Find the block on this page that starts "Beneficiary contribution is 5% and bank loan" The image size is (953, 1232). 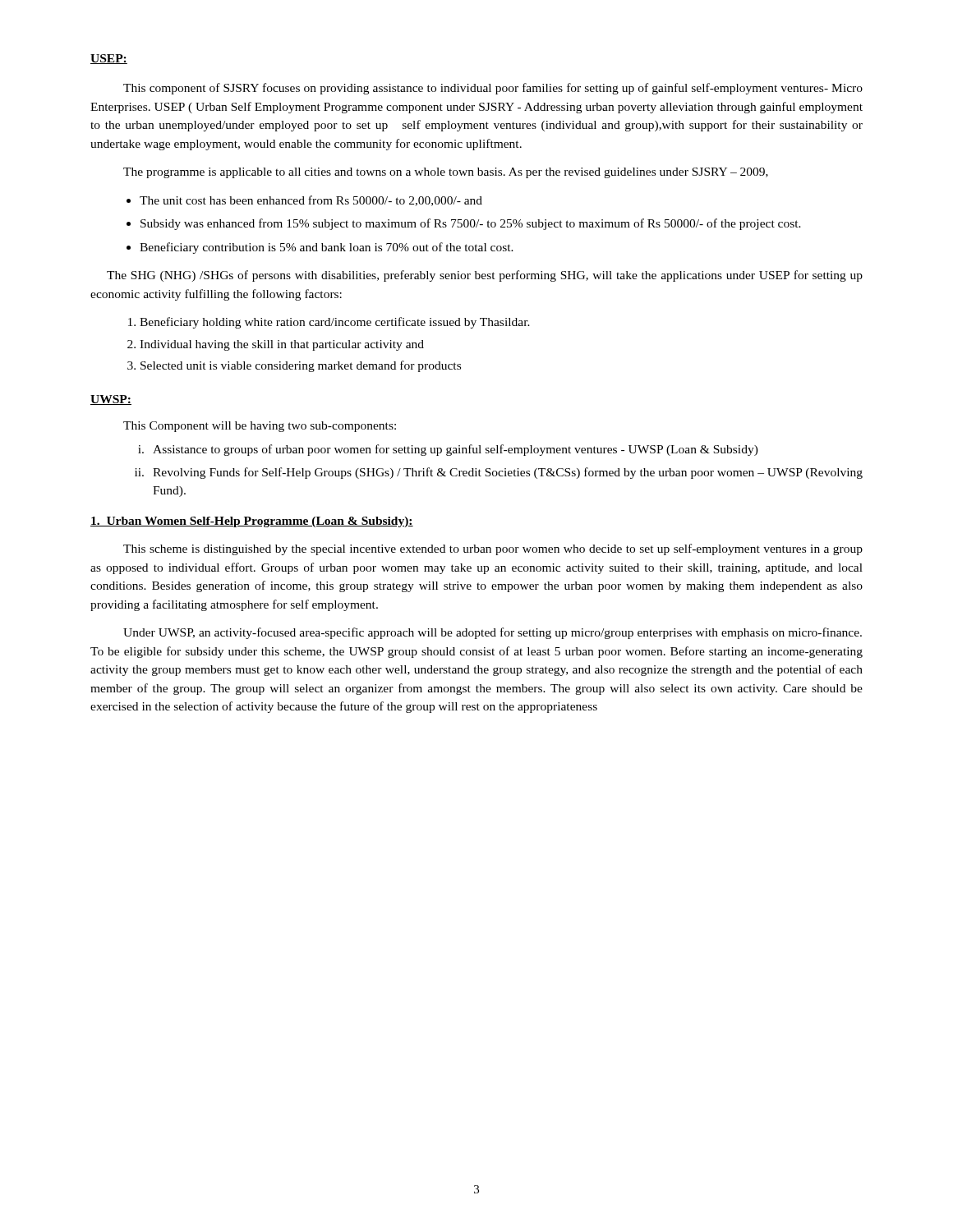click(327, 247)
